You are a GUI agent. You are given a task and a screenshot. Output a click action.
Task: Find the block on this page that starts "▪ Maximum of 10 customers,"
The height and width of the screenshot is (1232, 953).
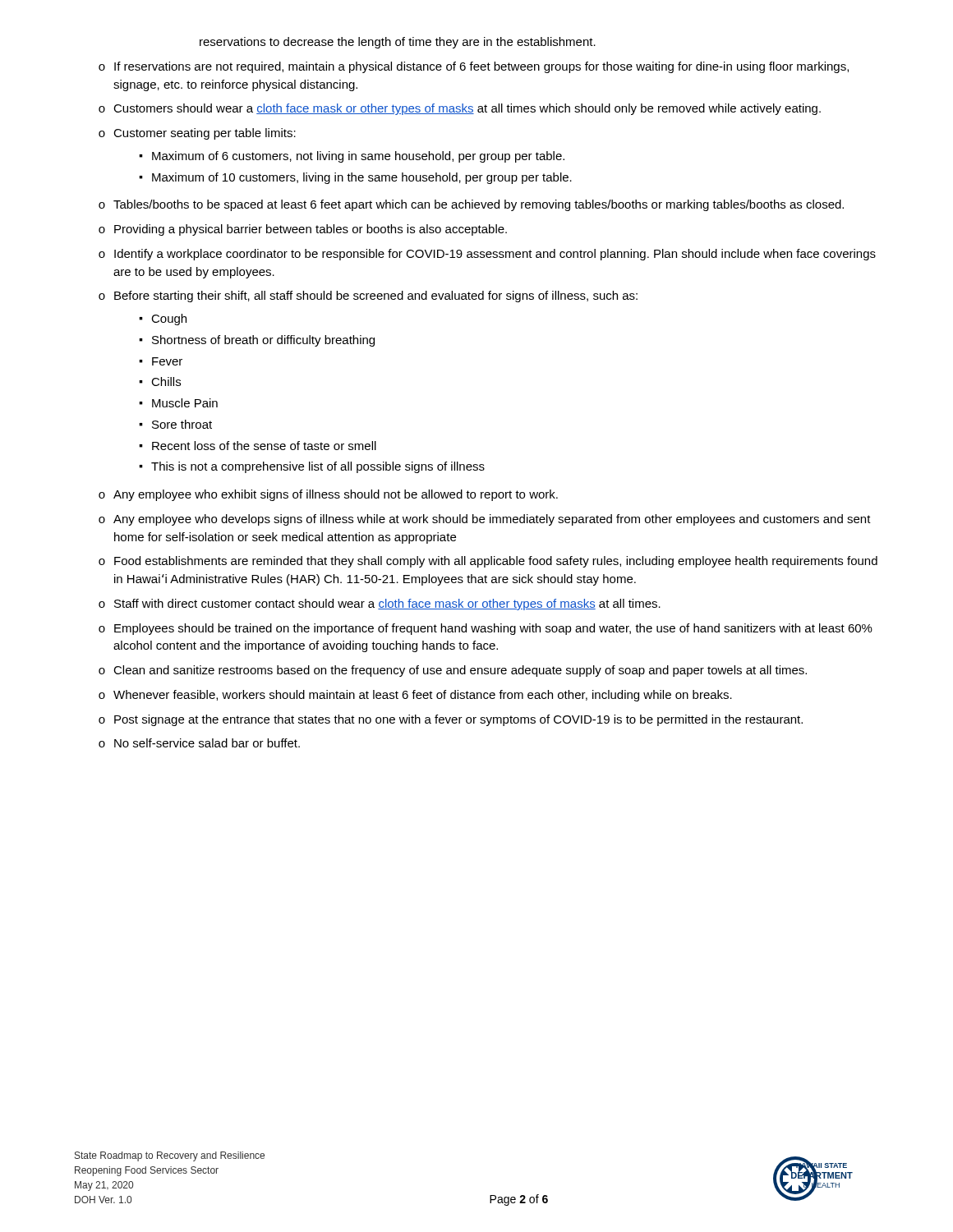point(496,177)
